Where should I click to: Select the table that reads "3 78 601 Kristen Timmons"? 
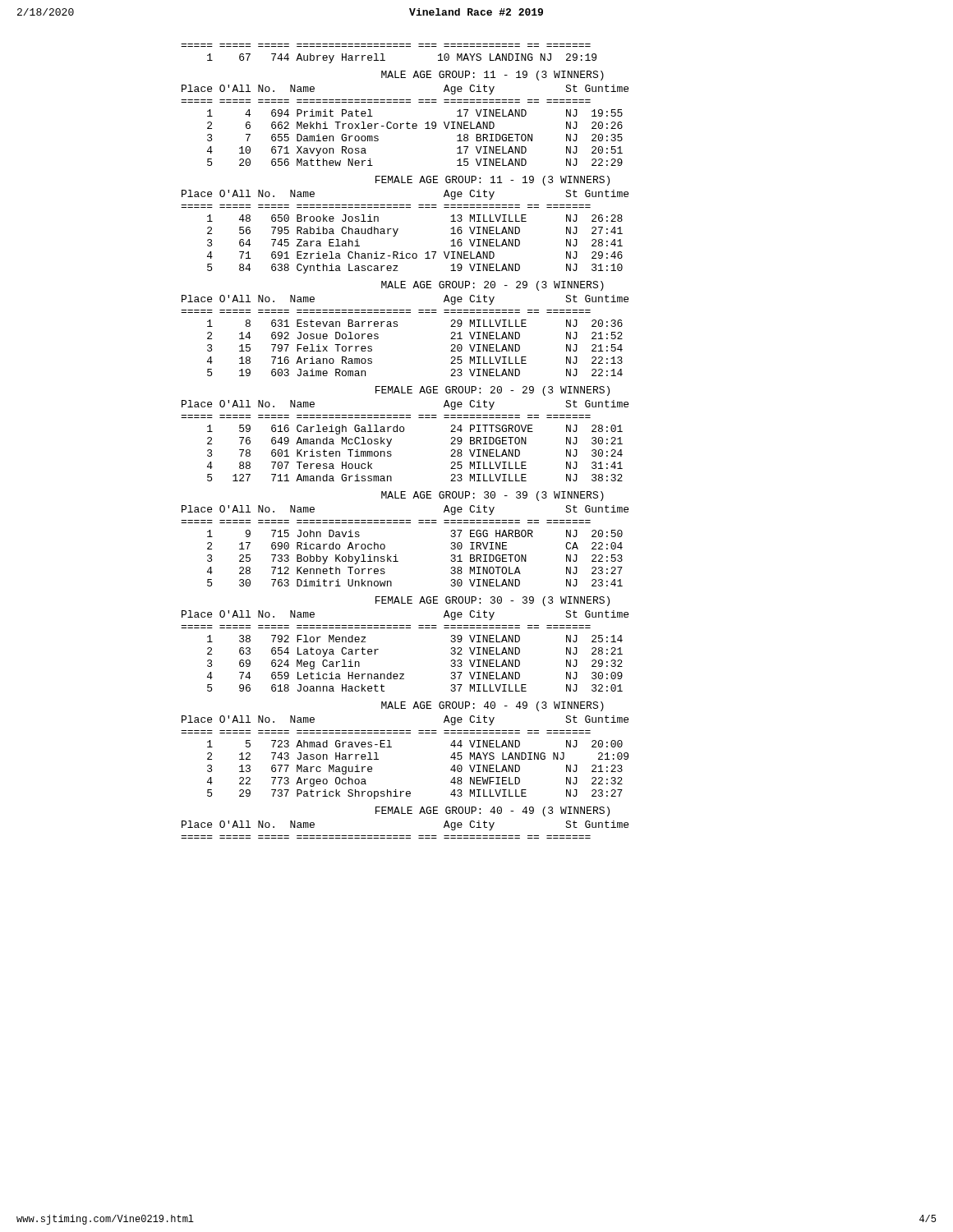493,441
